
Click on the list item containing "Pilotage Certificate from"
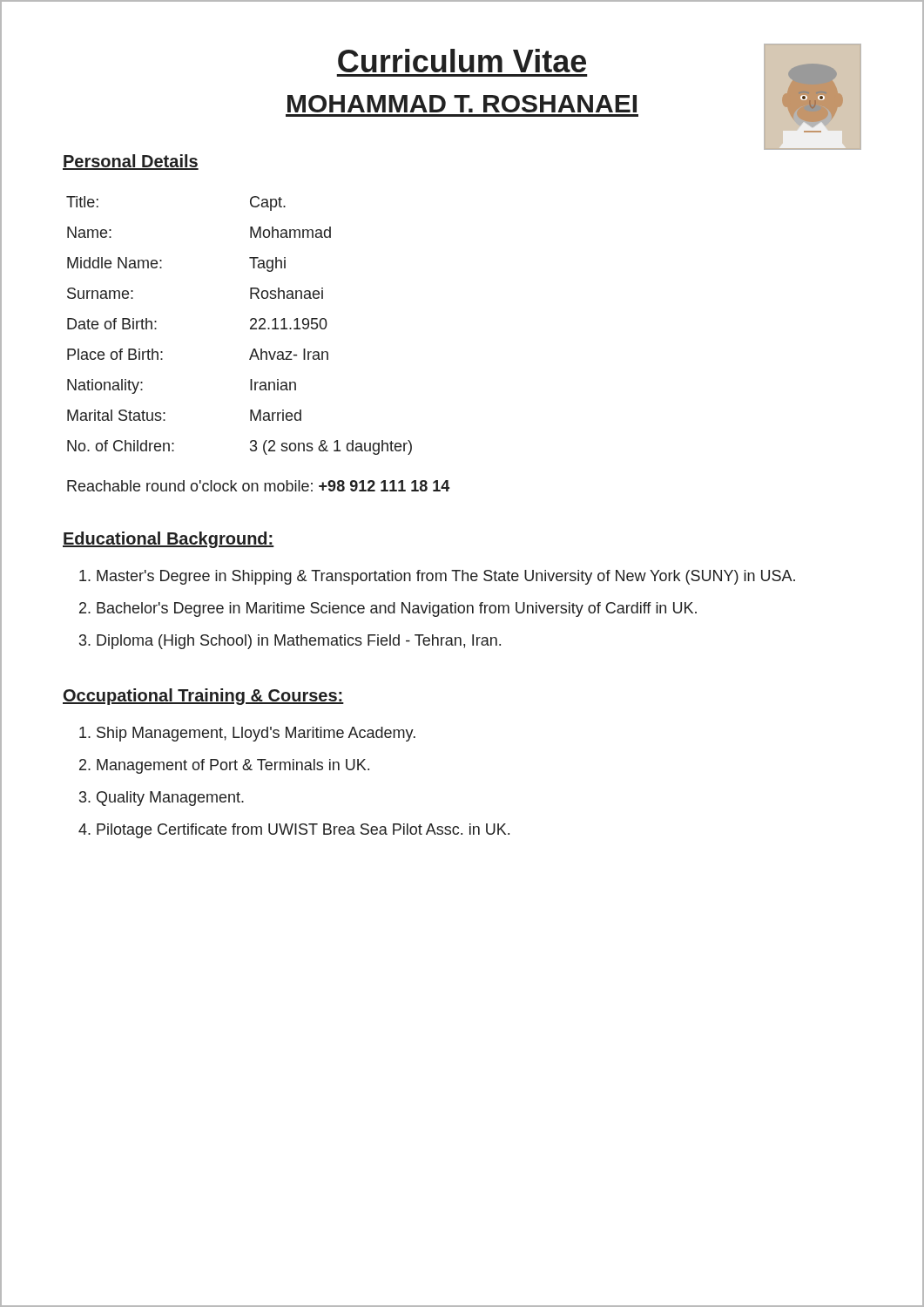click(x=479, y=830)
